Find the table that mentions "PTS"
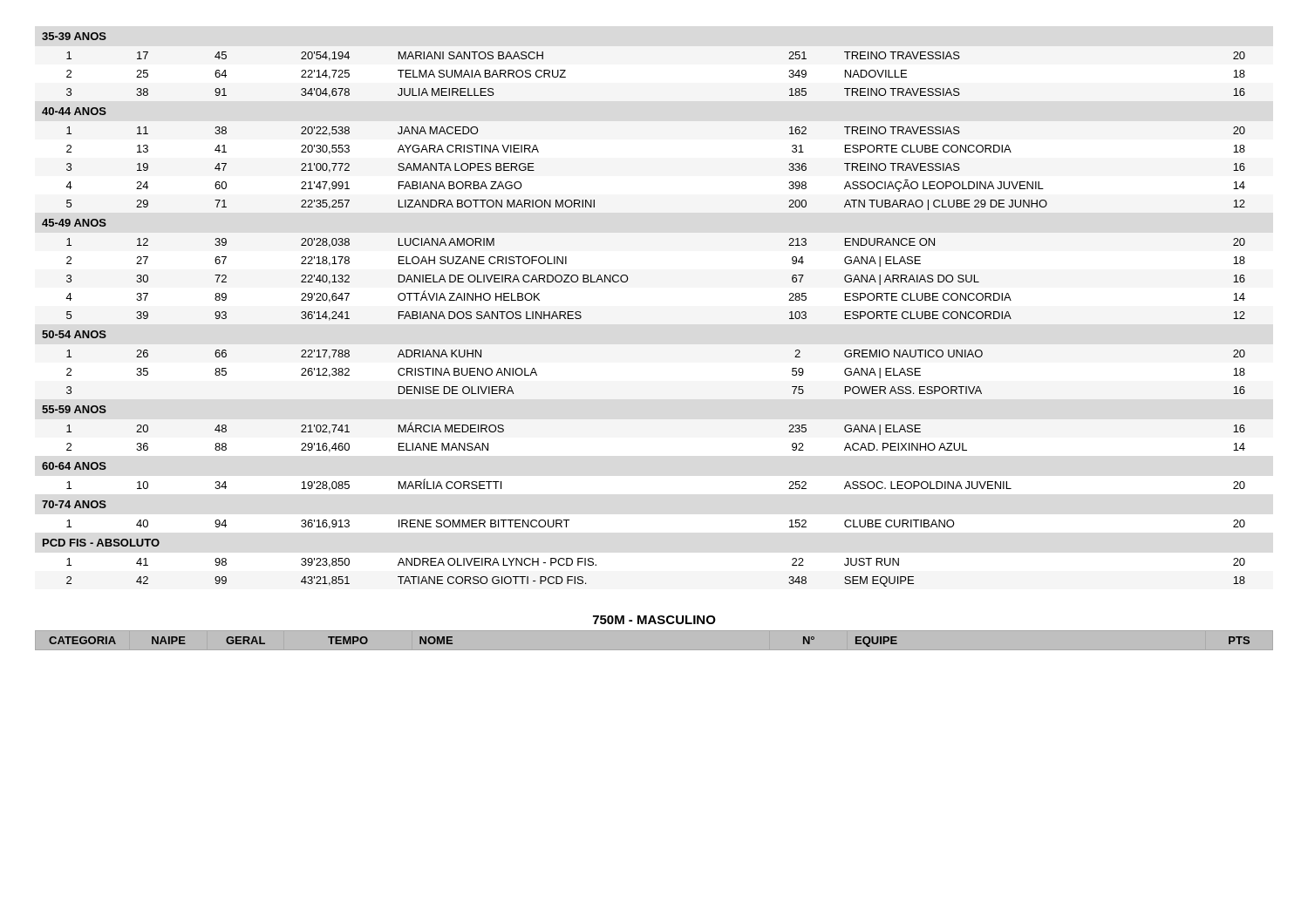Viewport: 1308px width, 924px height. tap(654, 640)
